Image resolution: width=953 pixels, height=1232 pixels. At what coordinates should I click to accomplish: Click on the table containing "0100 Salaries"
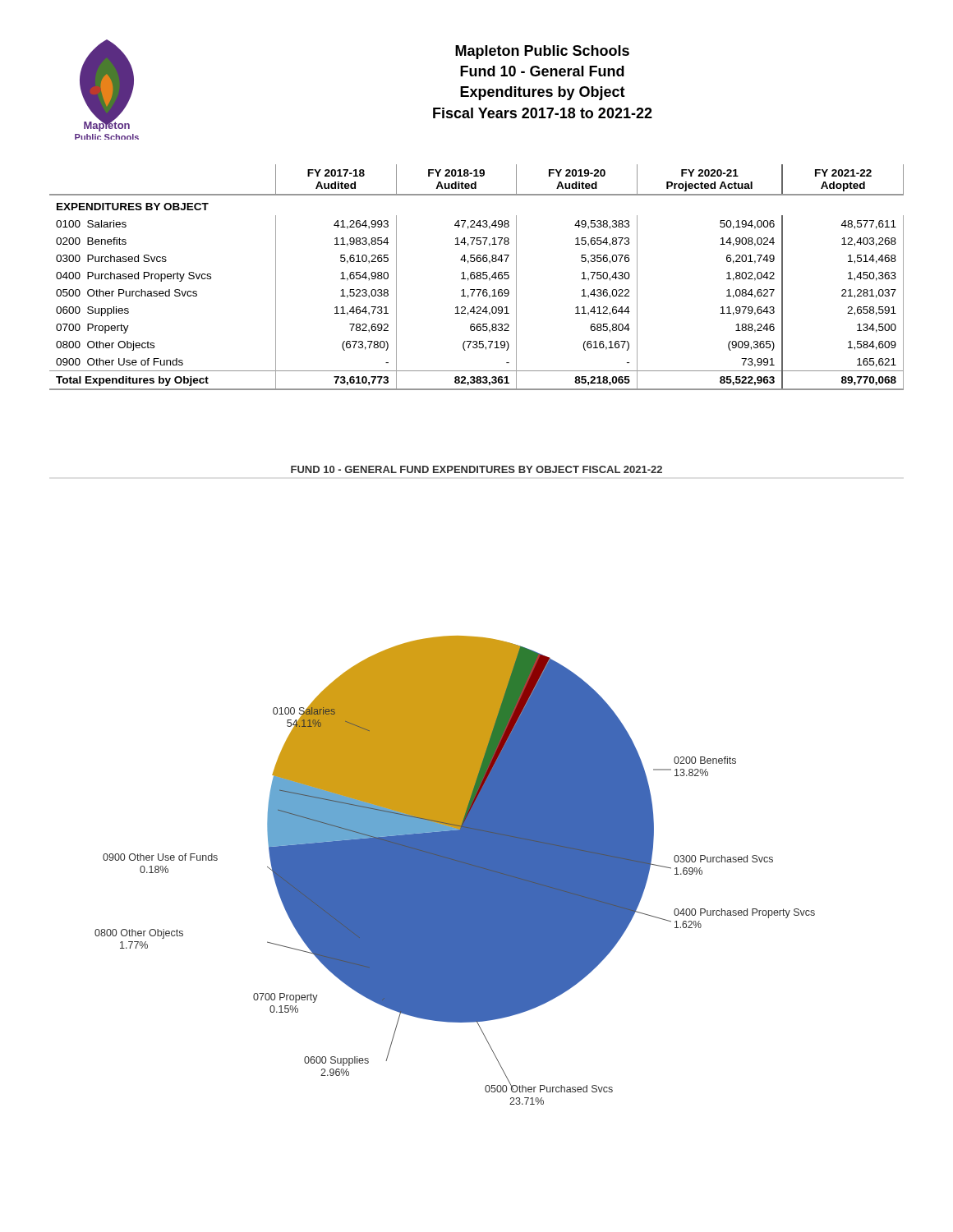(x=476, y=277)
